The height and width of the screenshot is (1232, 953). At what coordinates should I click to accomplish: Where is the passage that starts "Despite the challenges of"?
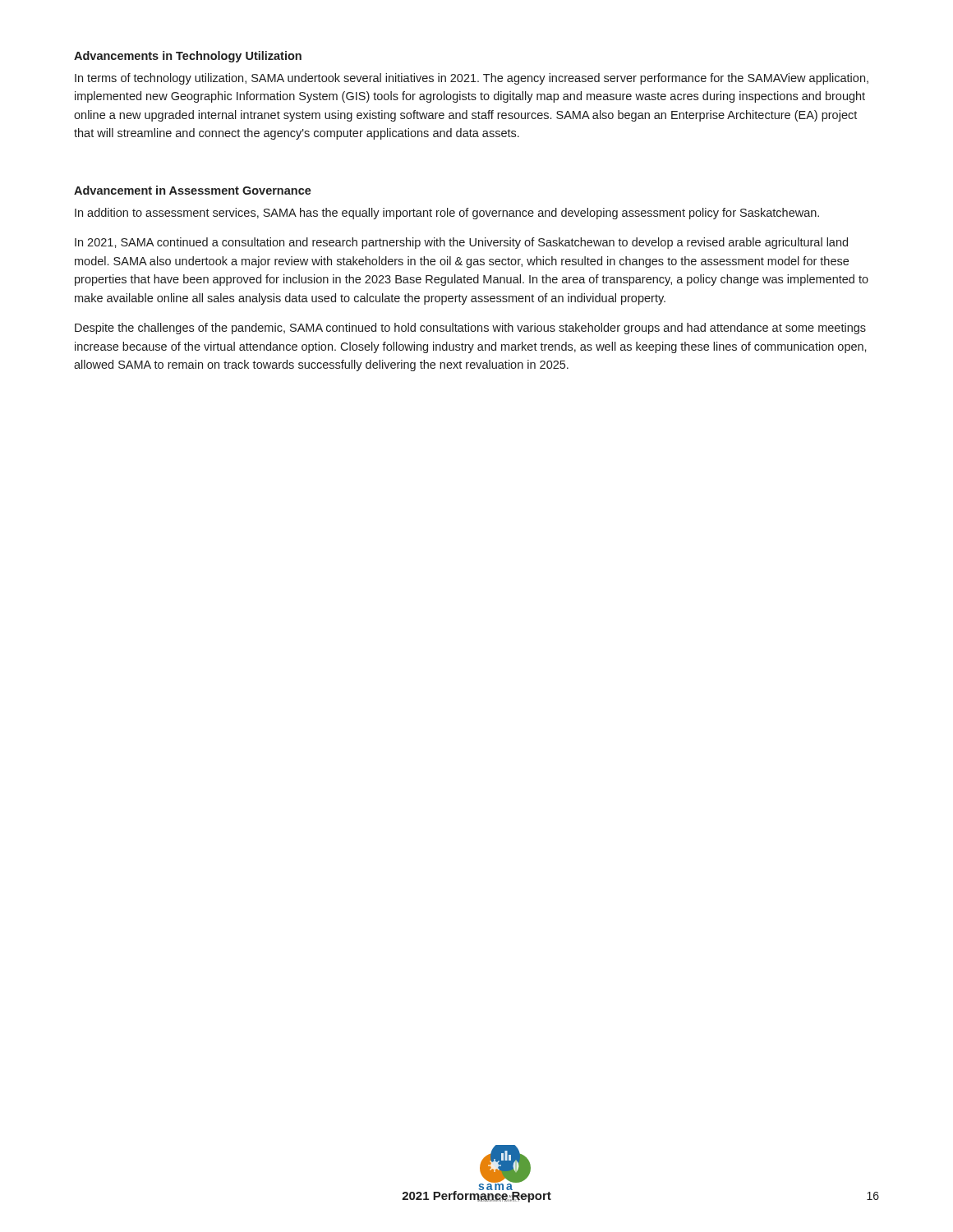(471, 346)
